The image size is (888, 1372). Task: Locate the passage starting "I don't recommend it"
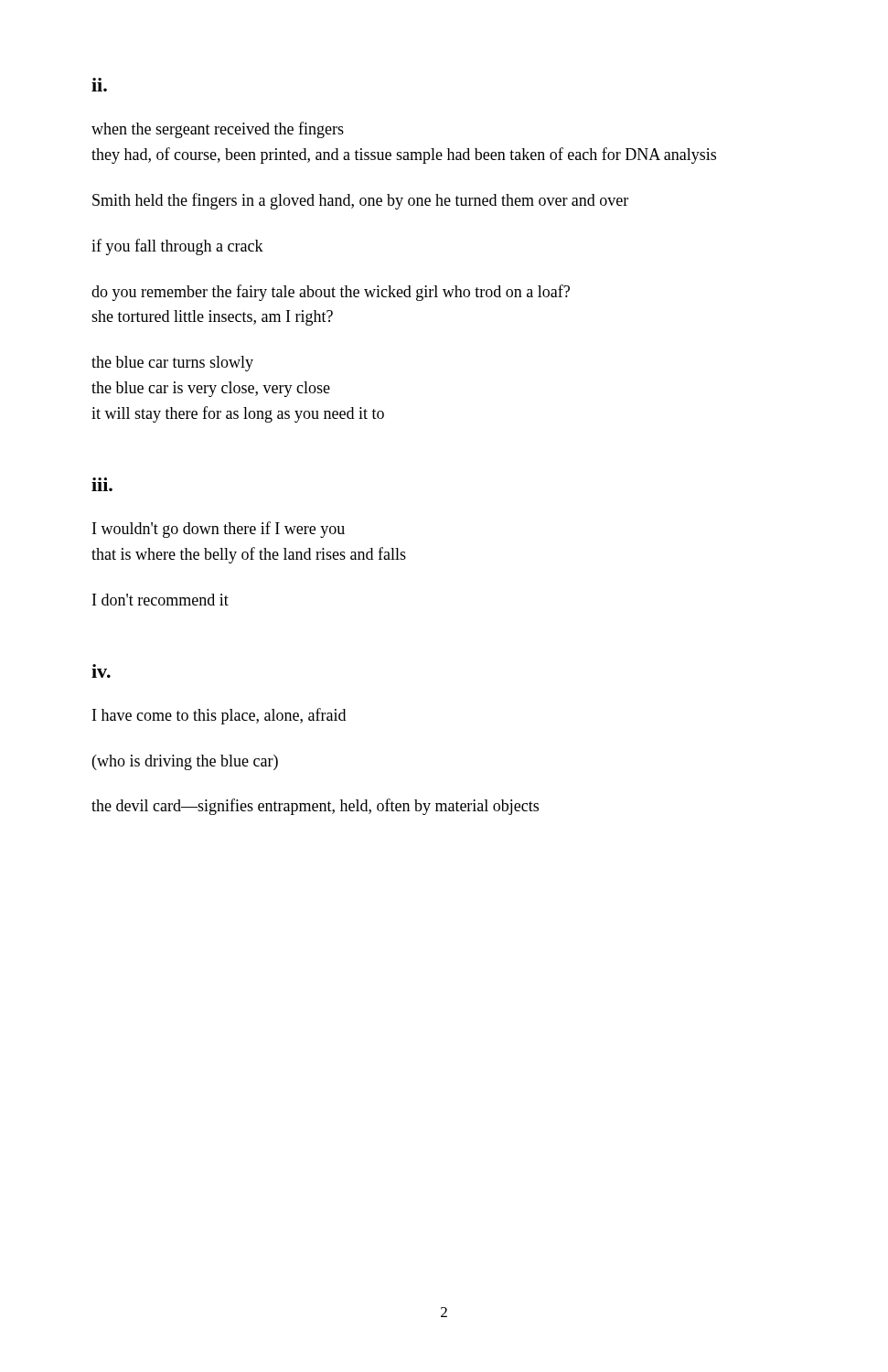coord(160,600)
